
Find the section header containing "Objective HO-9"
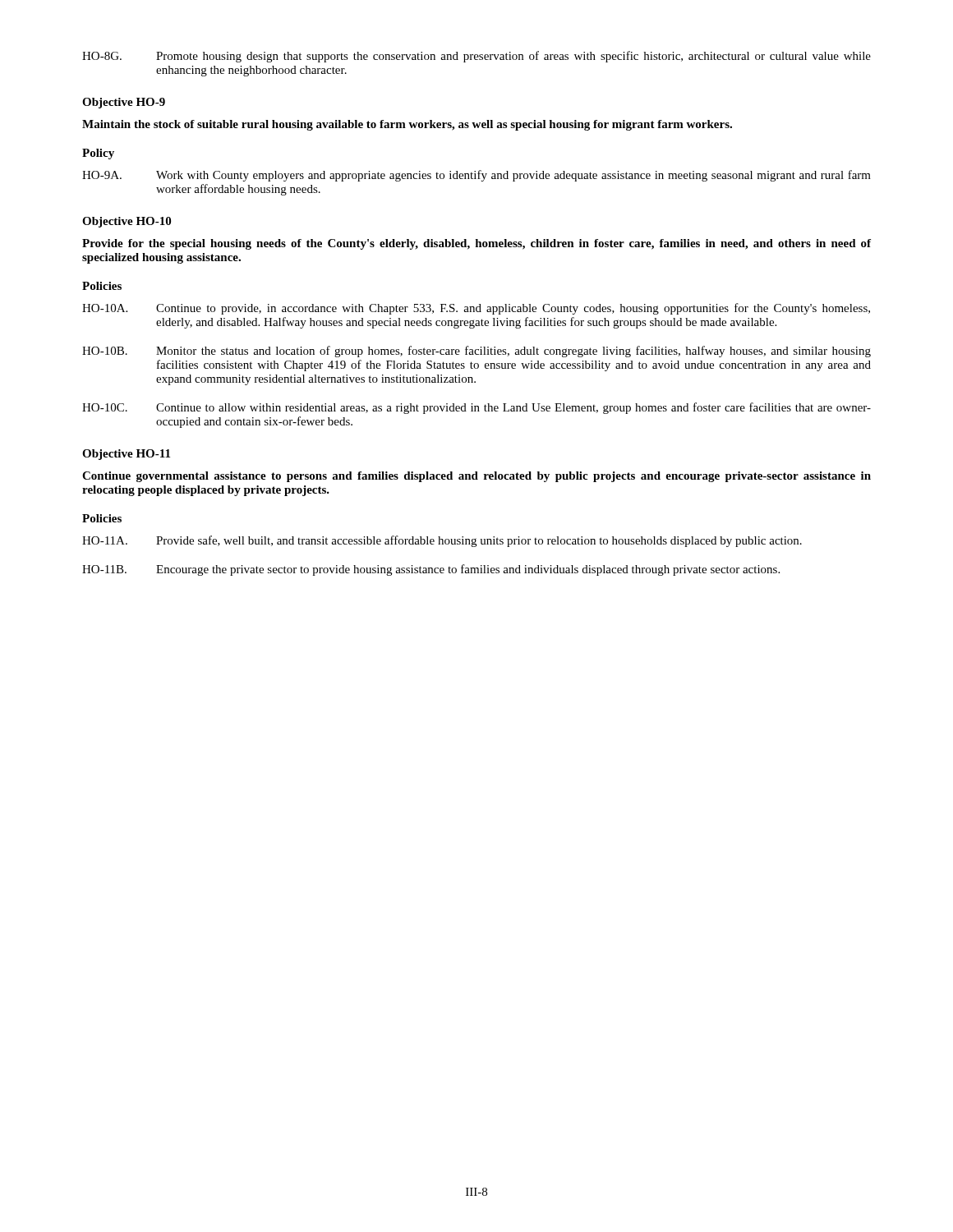(124, 102)
